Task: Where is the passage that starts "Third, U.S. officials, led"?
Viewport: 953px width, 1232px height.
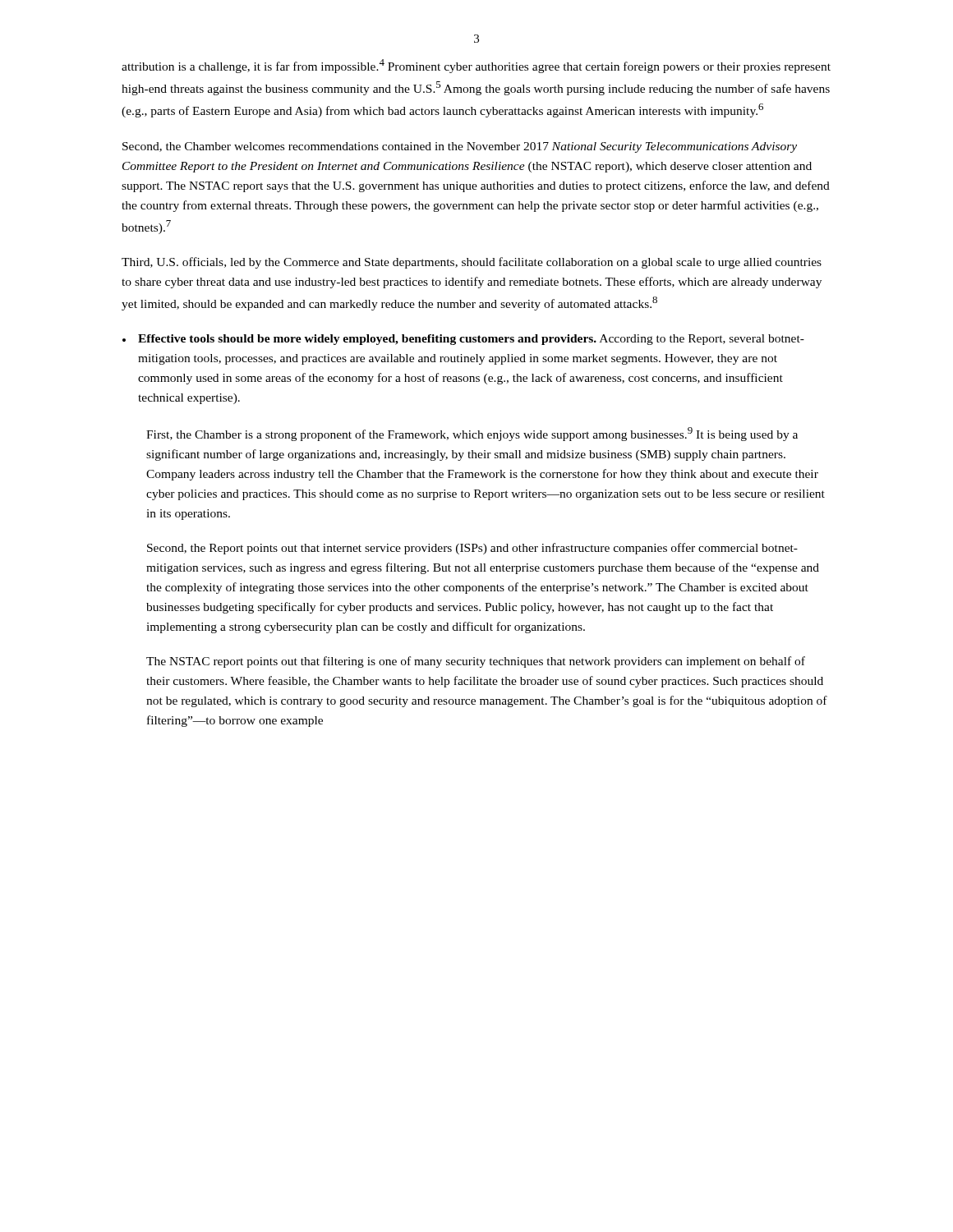Action: tap(472, 282)
